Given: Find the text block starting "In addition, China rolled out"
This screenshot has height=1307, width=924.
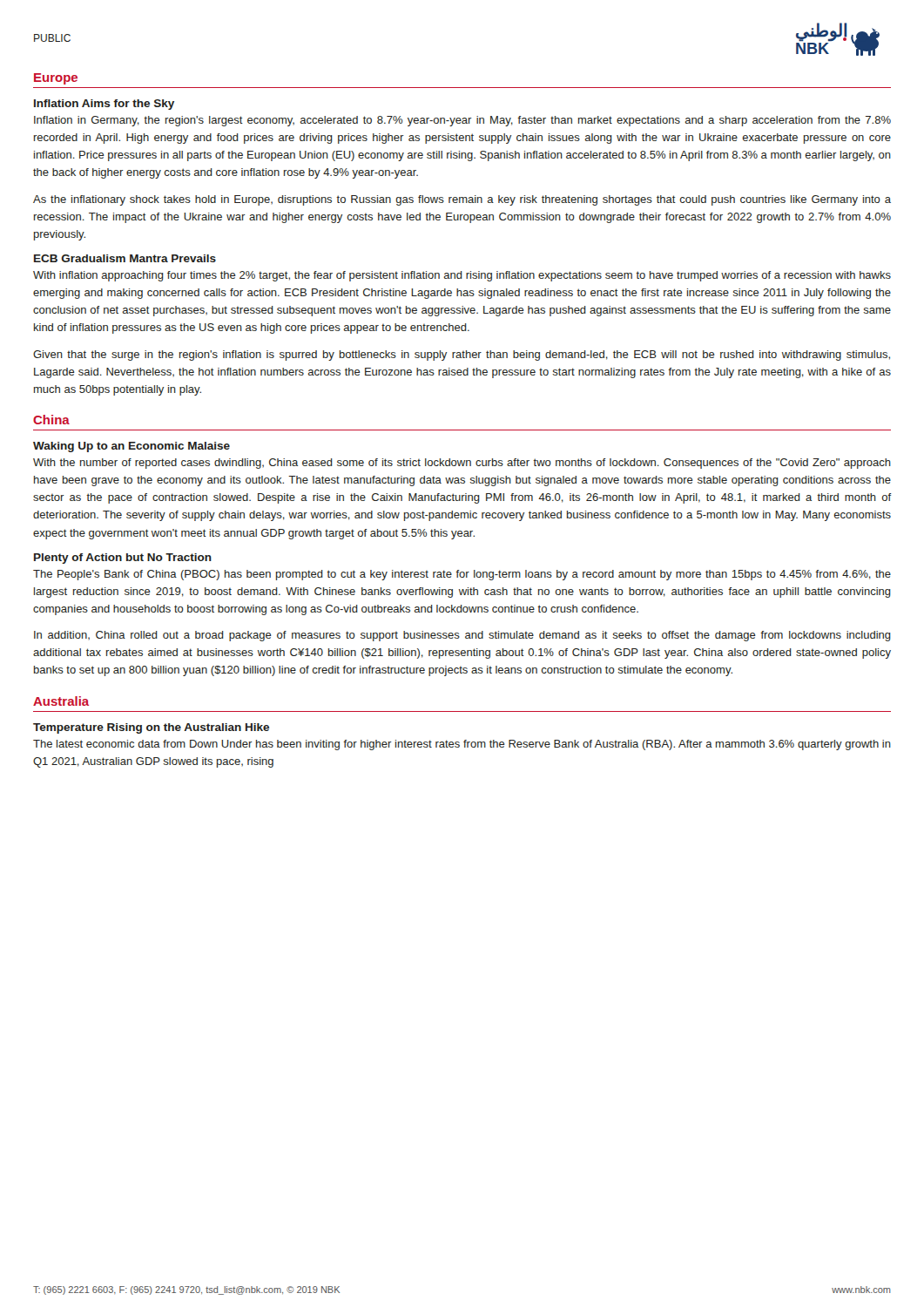Looking at the screenshot, I should click(462, 653).
